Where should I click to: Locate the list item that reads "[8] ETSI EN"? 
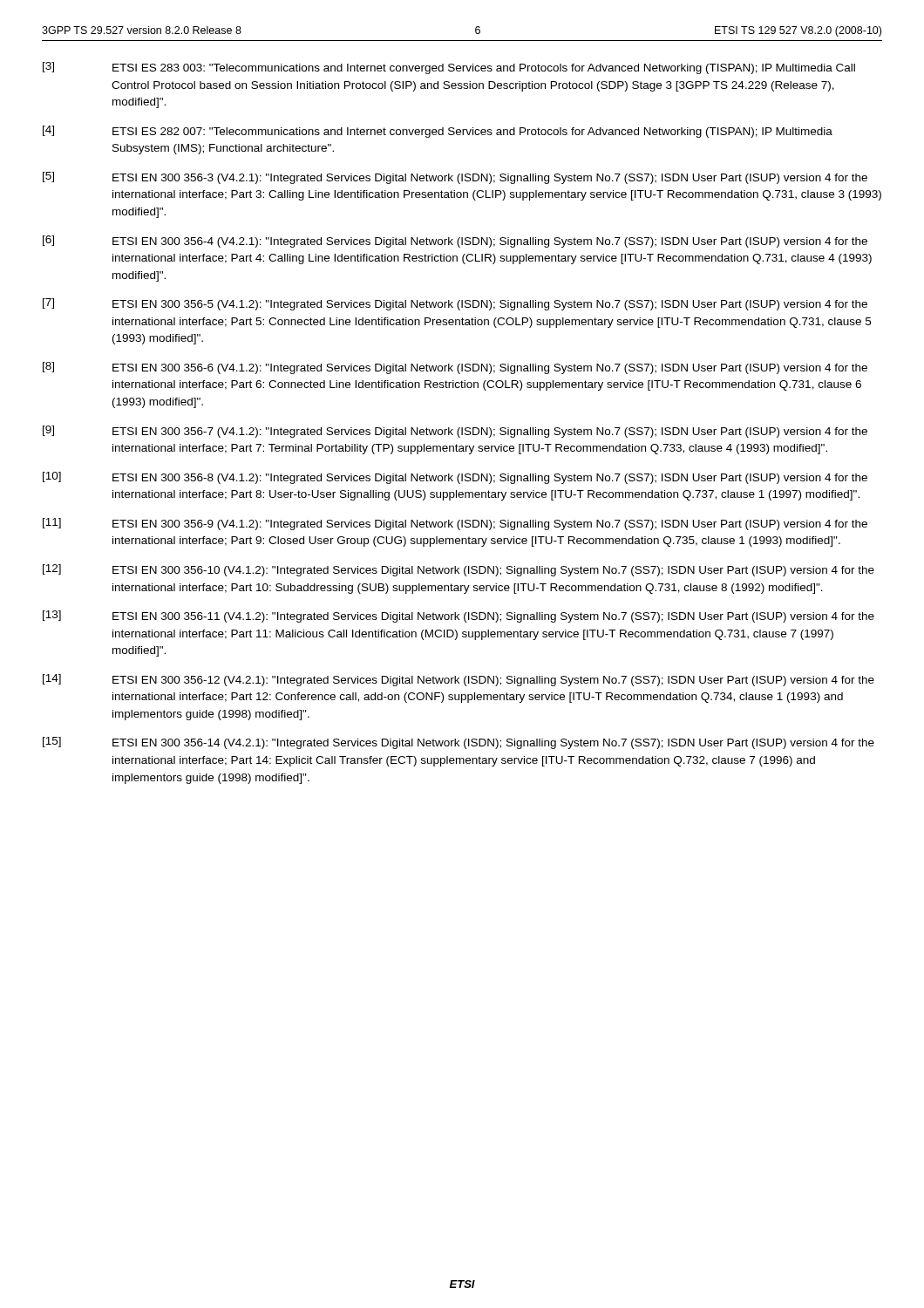462,385
